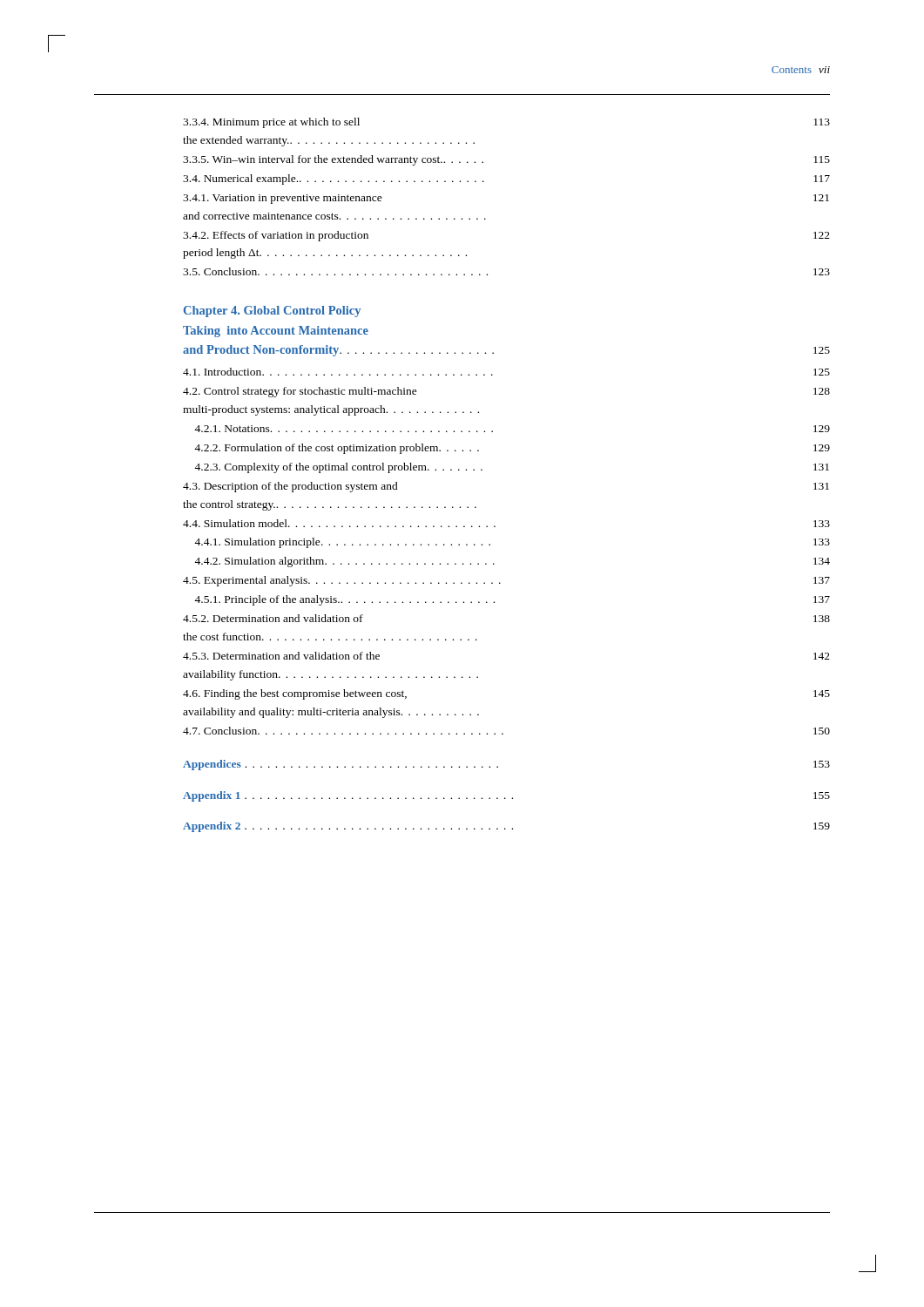Point to the passage starting "4.5. Experimental analysis ."
The width and height of the screenshot is (924, 1307).
tap(506, 581)
